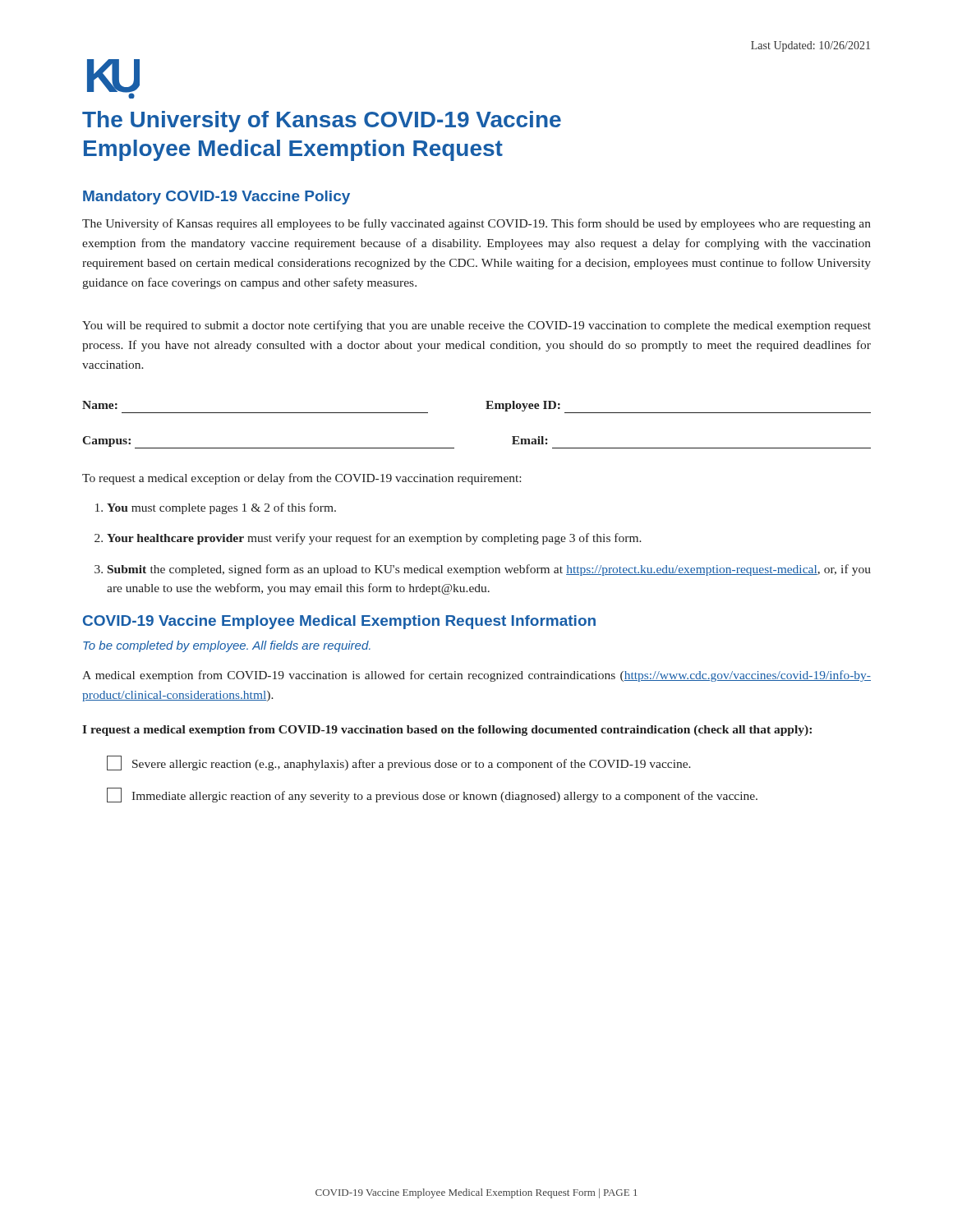This screenshot has height=1232, width=953.
Task: Find the block on this page that starts "Submit the completed, signed"
Action: tap(489, 578)
